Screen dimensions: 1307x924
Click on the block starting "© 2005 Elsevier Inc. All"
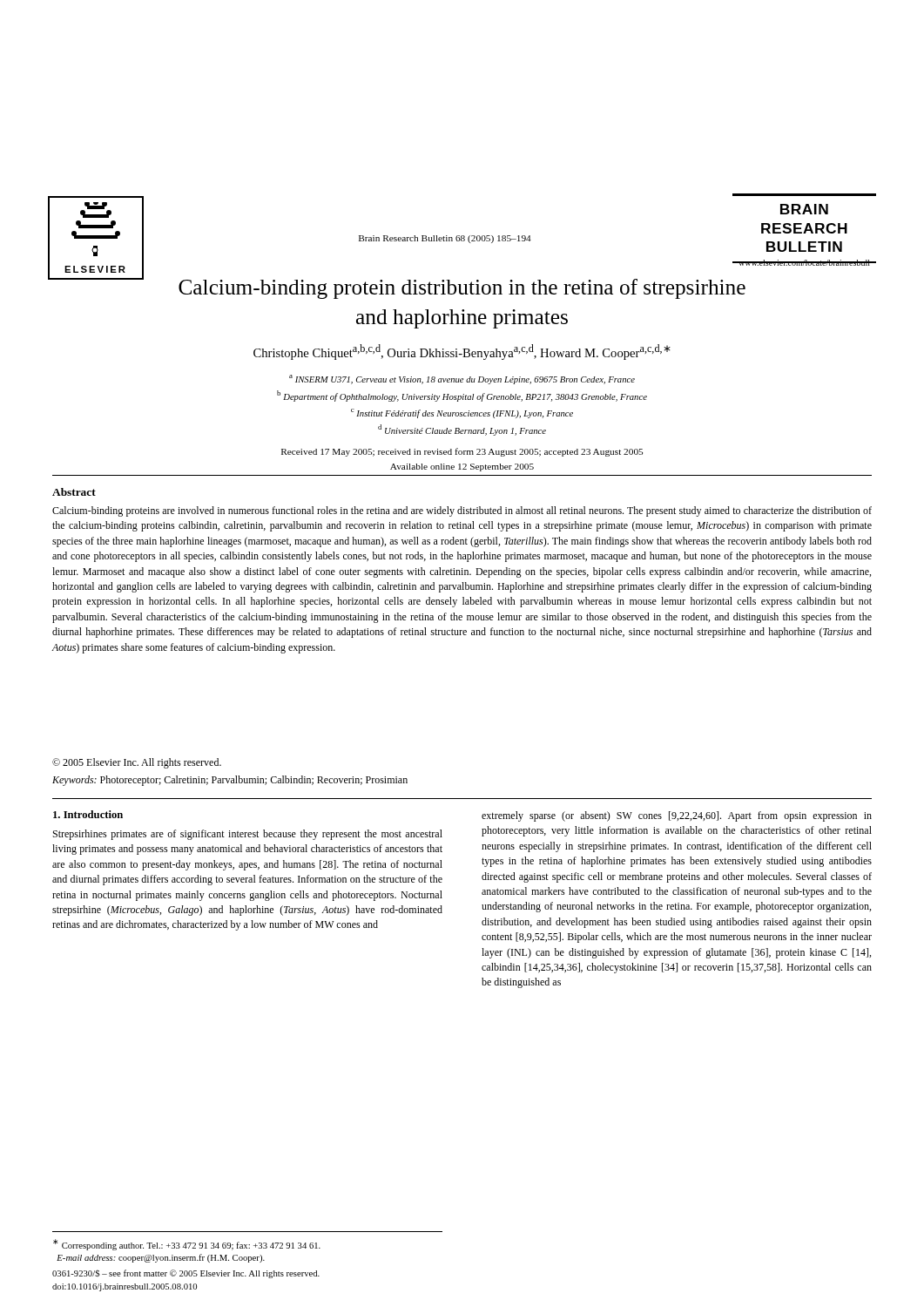click(137, 762)
